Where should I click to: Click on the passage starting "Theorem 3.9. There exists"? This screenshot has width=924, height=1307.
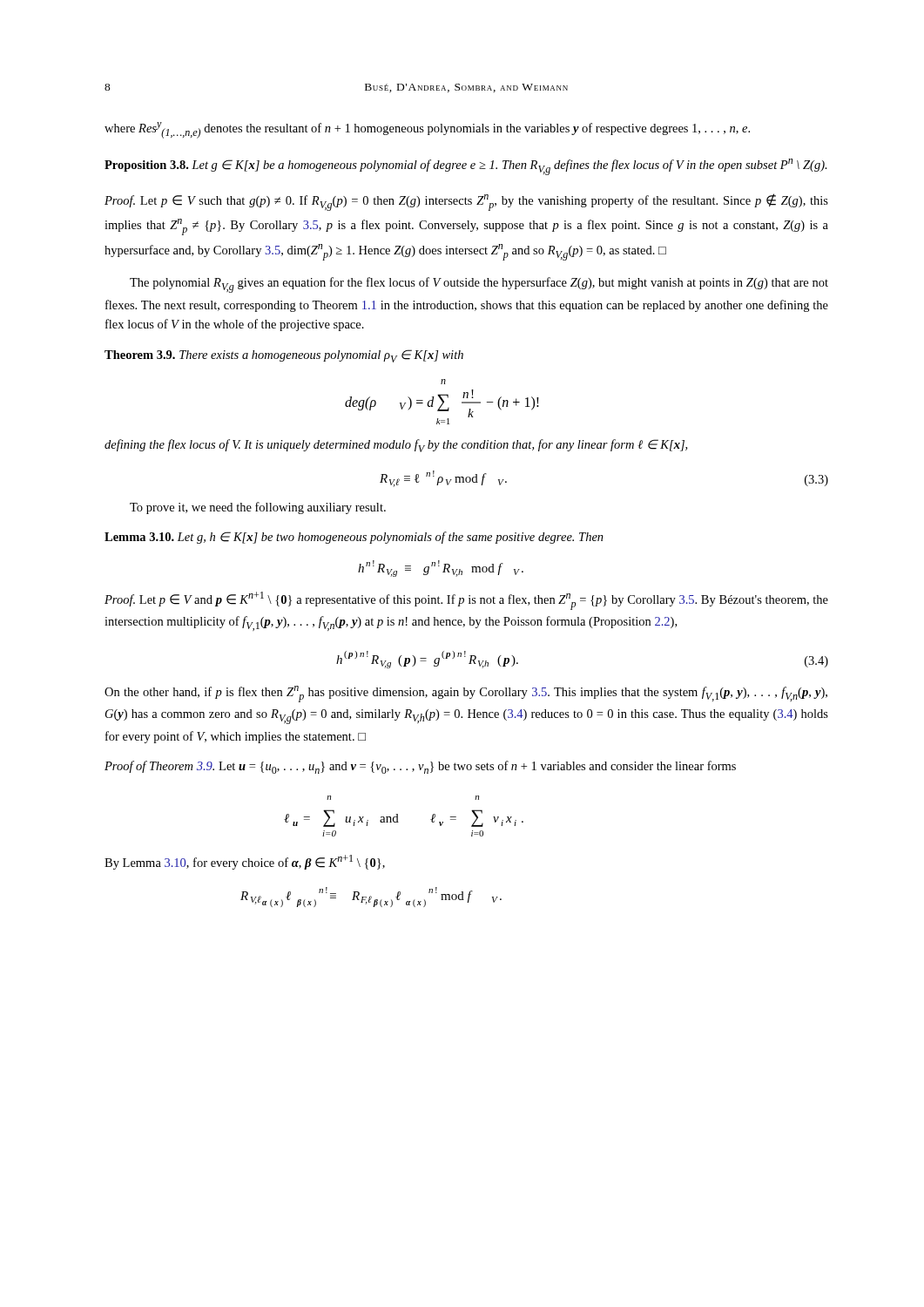[284, 356]
